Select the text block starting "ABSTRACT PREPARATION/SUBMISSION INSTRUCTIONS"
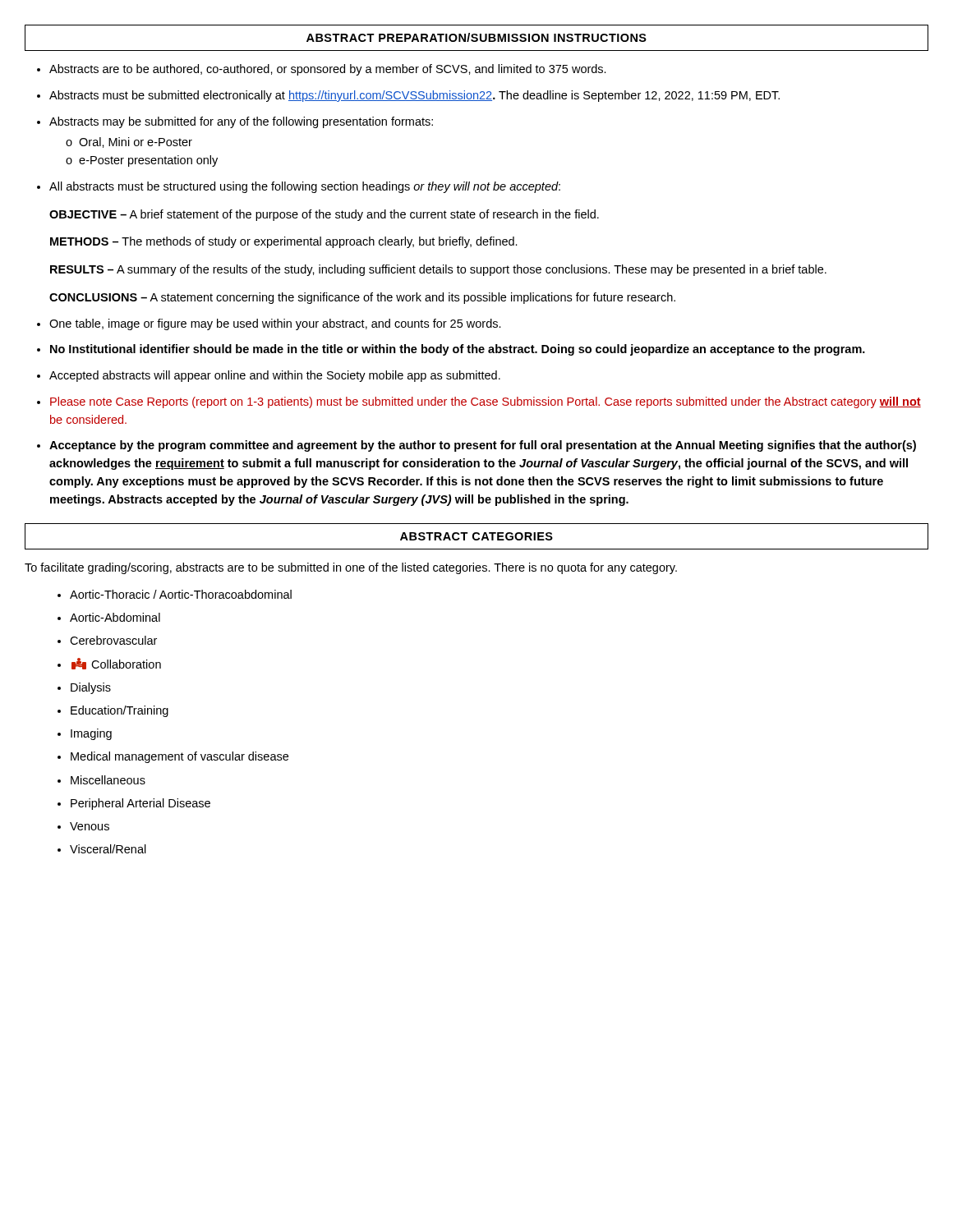 click(476, 38)
